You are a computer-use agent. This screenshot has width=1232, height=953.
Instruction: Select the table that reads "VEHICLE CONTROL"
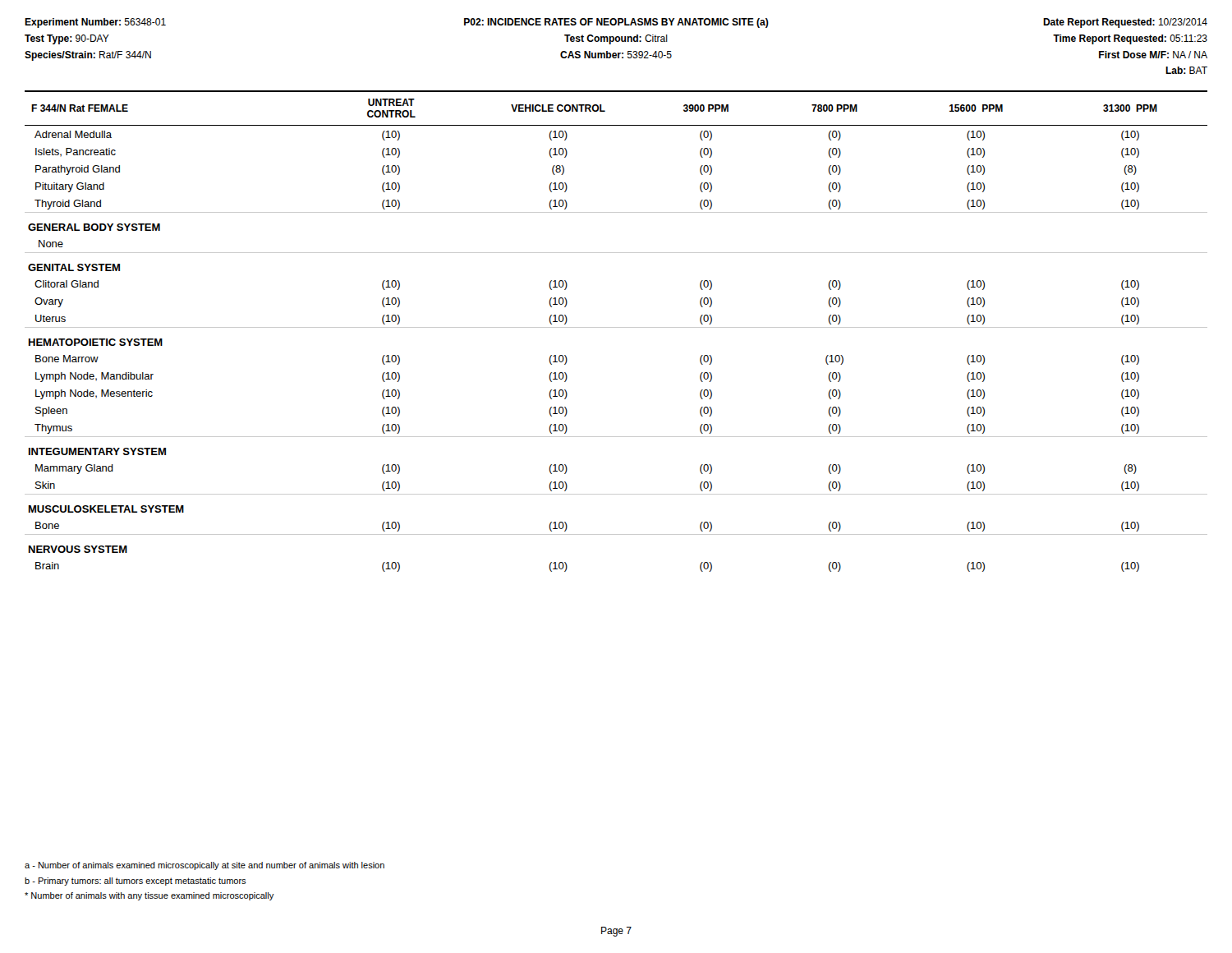pos(616,332)
